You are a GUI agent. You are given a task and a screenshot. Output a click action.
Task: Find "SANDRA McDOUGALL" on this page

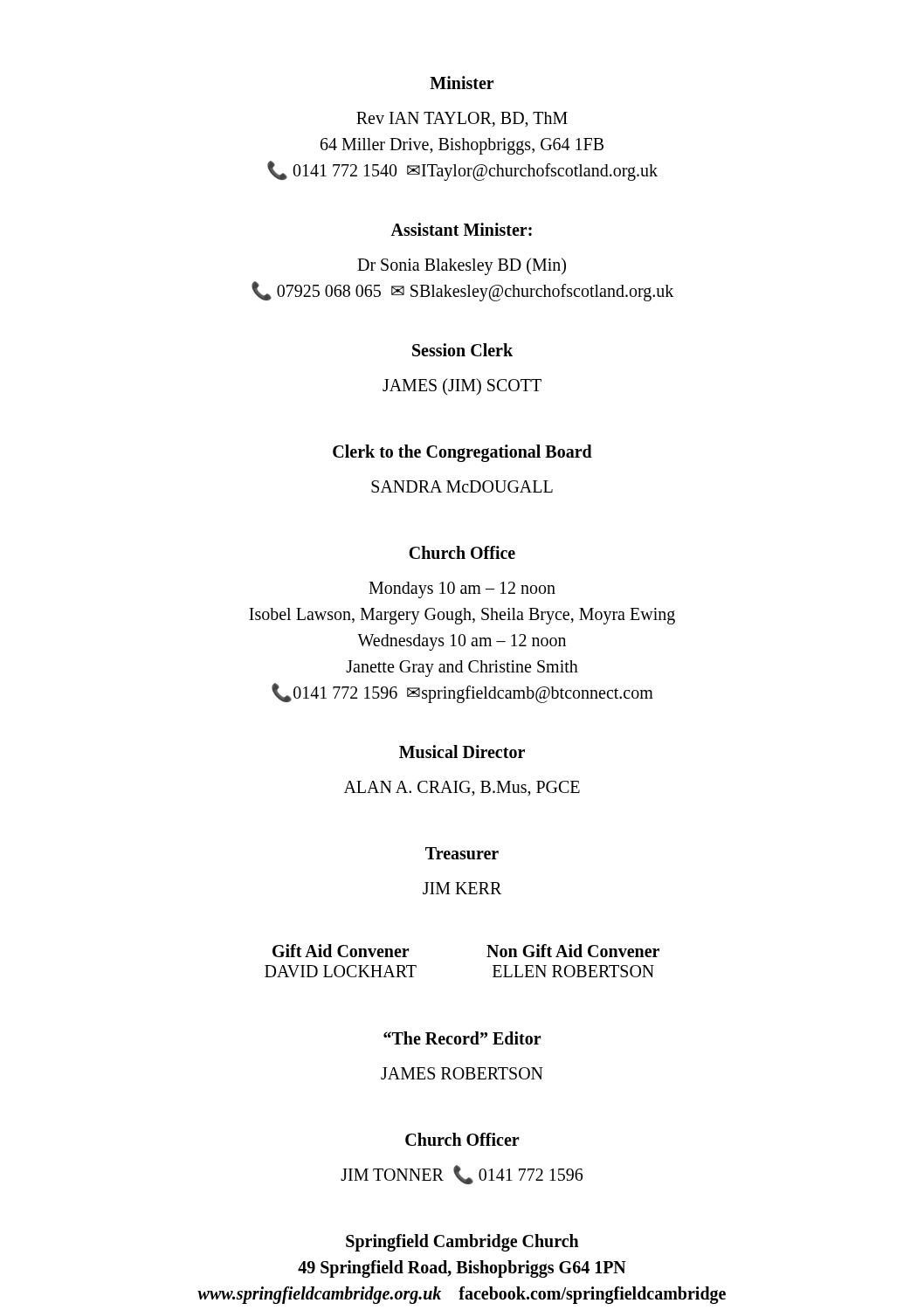[462, 486]
